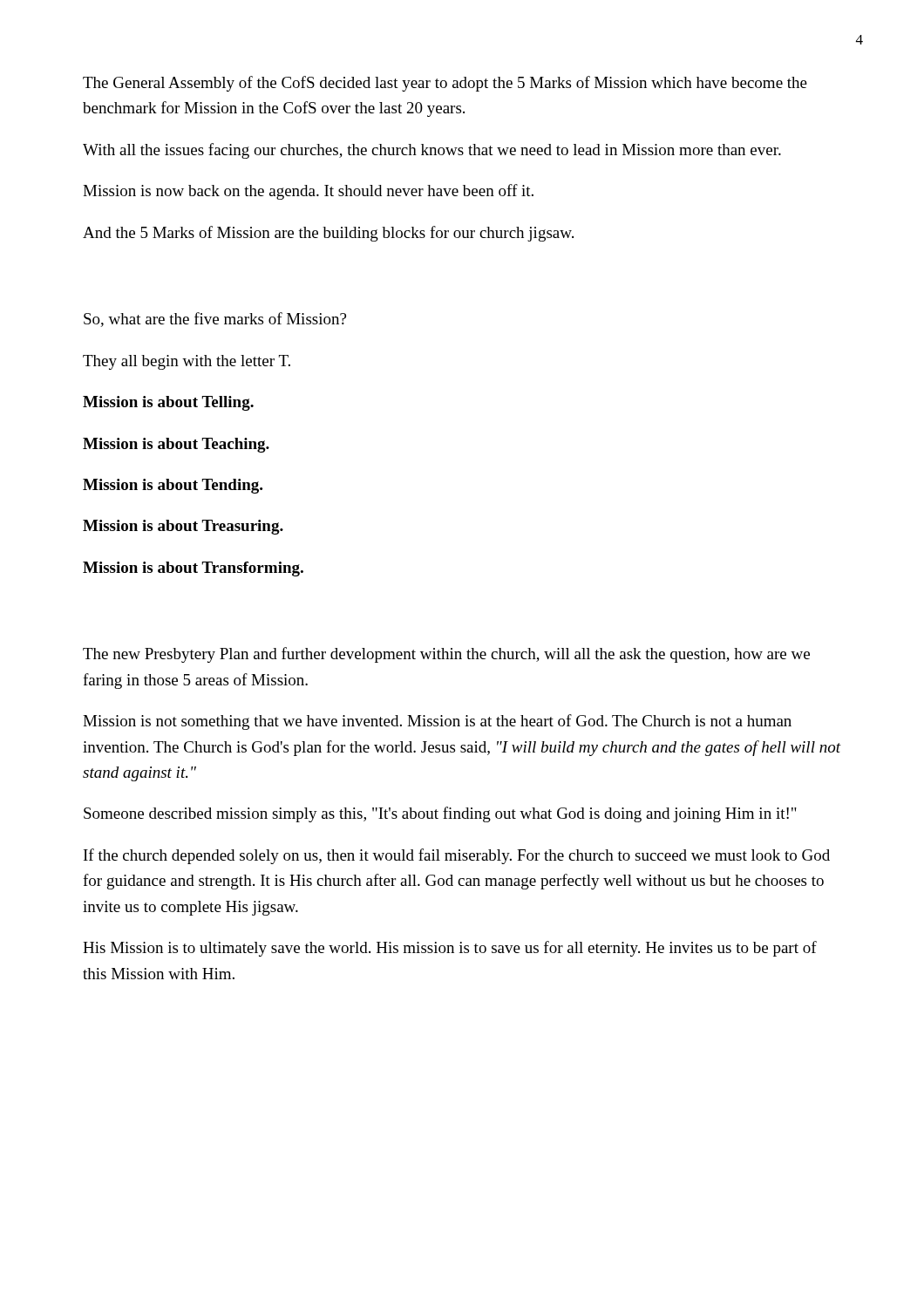Point to "Mission is about Teaching."
The height and width of the screenshot is (1308, 924).
click(176, 443)
